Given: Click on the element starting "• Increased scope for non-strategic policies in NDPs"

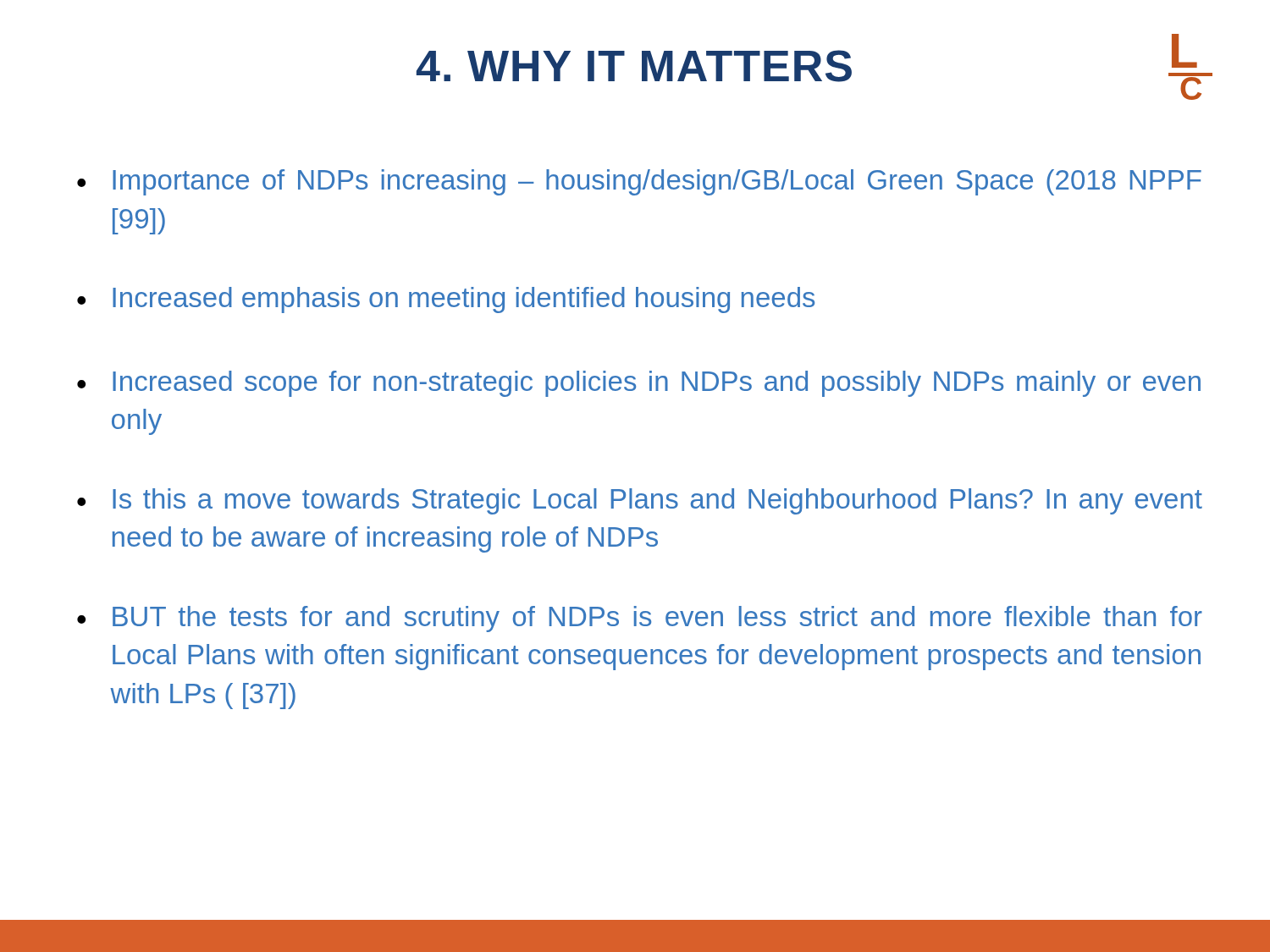Looking at the screenshot, I should tap(639, 400).
